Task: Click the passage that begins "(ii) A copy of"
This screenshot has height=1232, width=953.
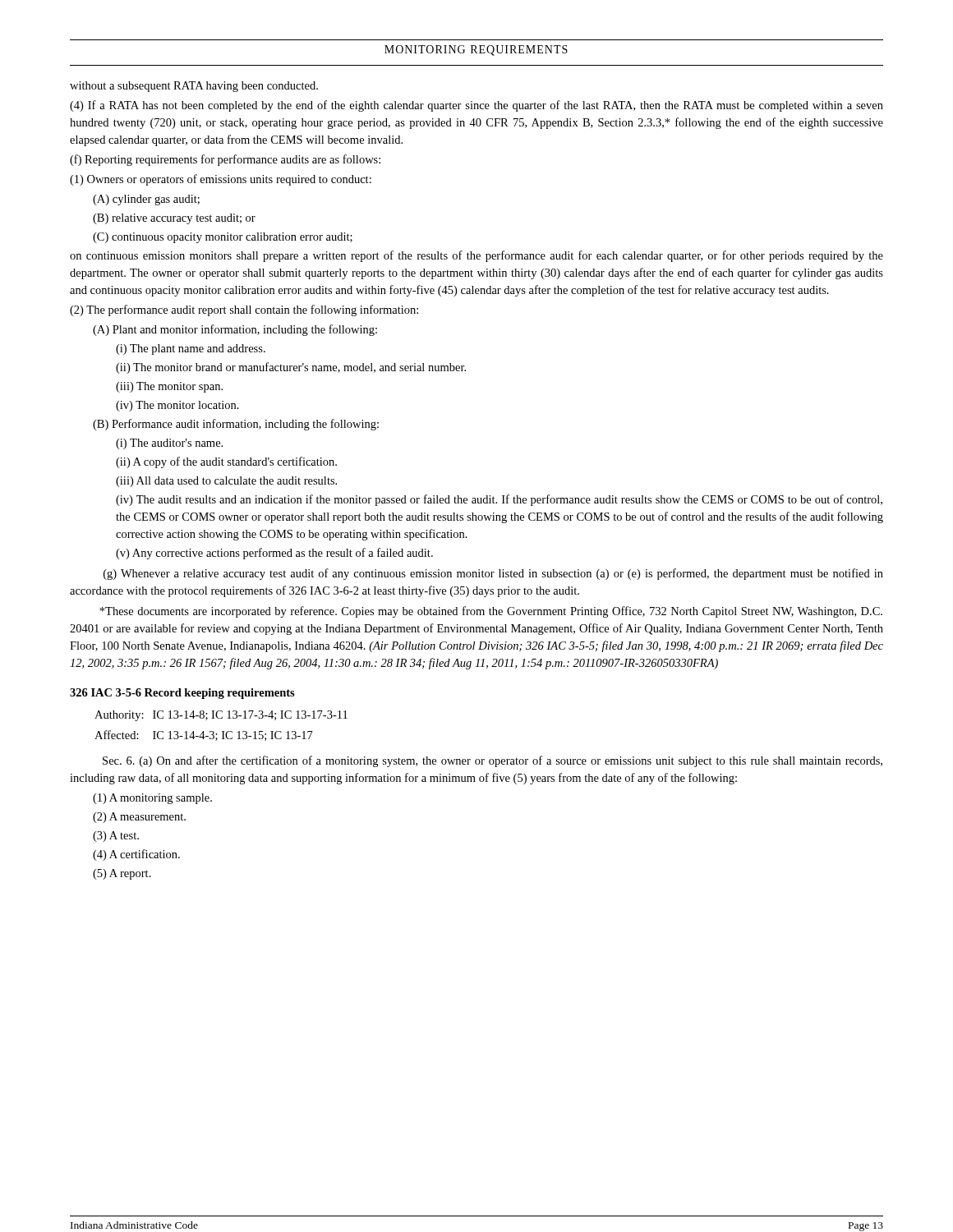Action: (226, 462)
